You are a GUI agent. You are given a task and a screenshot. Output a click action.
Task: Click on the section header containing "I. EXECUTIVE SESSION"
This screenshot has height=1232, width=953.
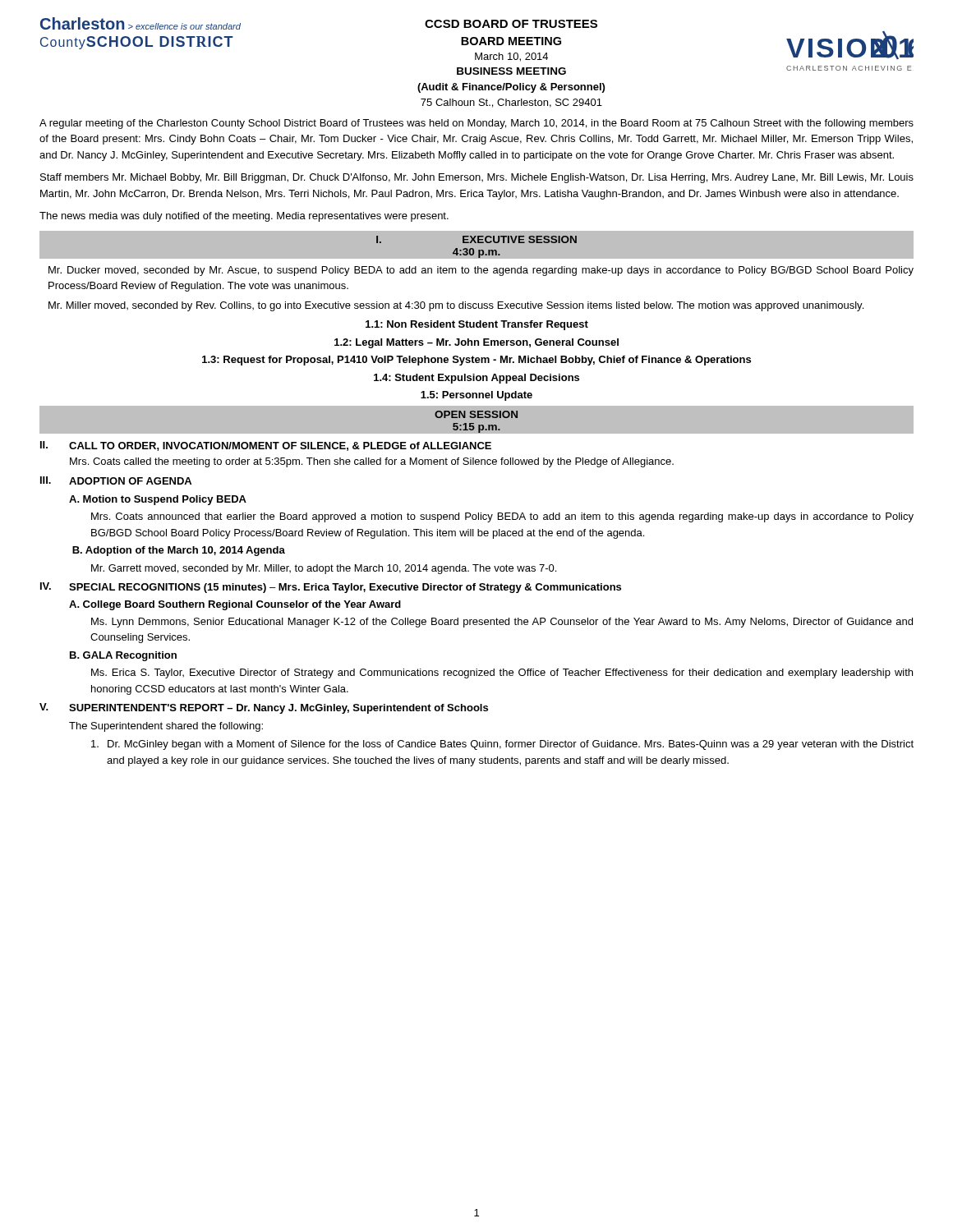point(476,245)
